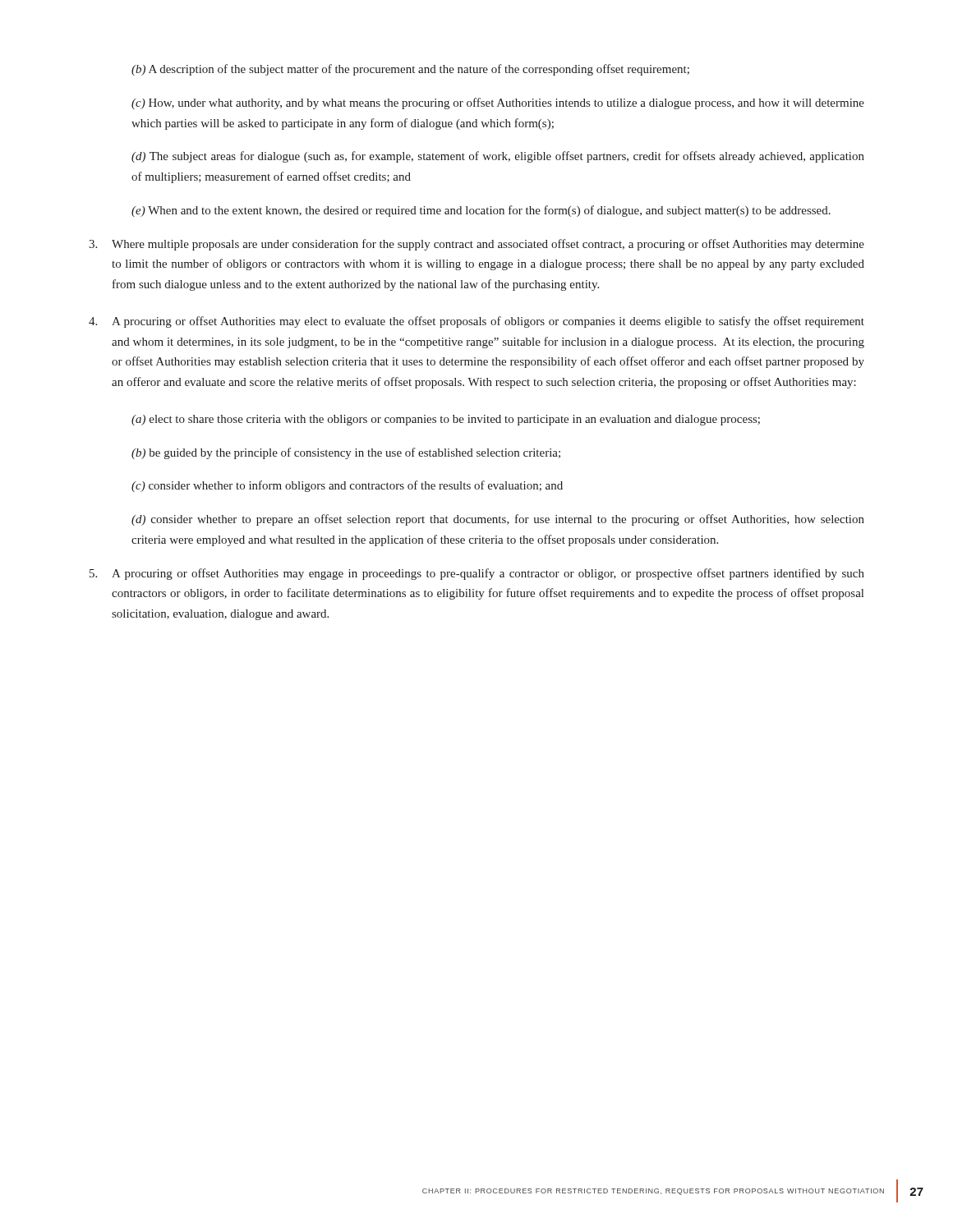
Task: Point to the block beginning "(b) A description of the"
Action: pyautogui.click(x=411, y=69)
